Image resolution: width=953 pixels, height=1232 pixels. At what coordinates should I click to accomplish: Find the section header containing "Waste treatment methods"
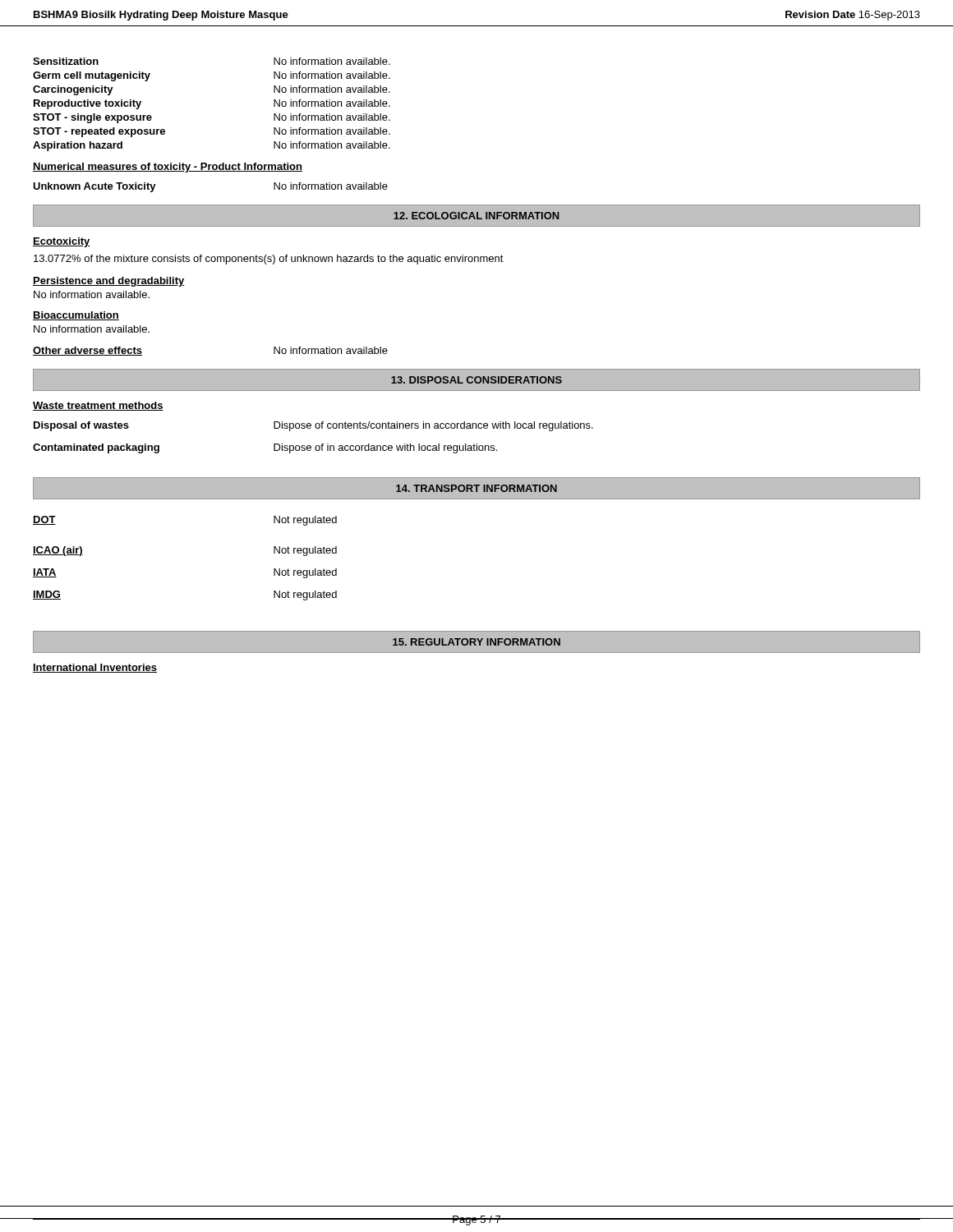(98, 405)
